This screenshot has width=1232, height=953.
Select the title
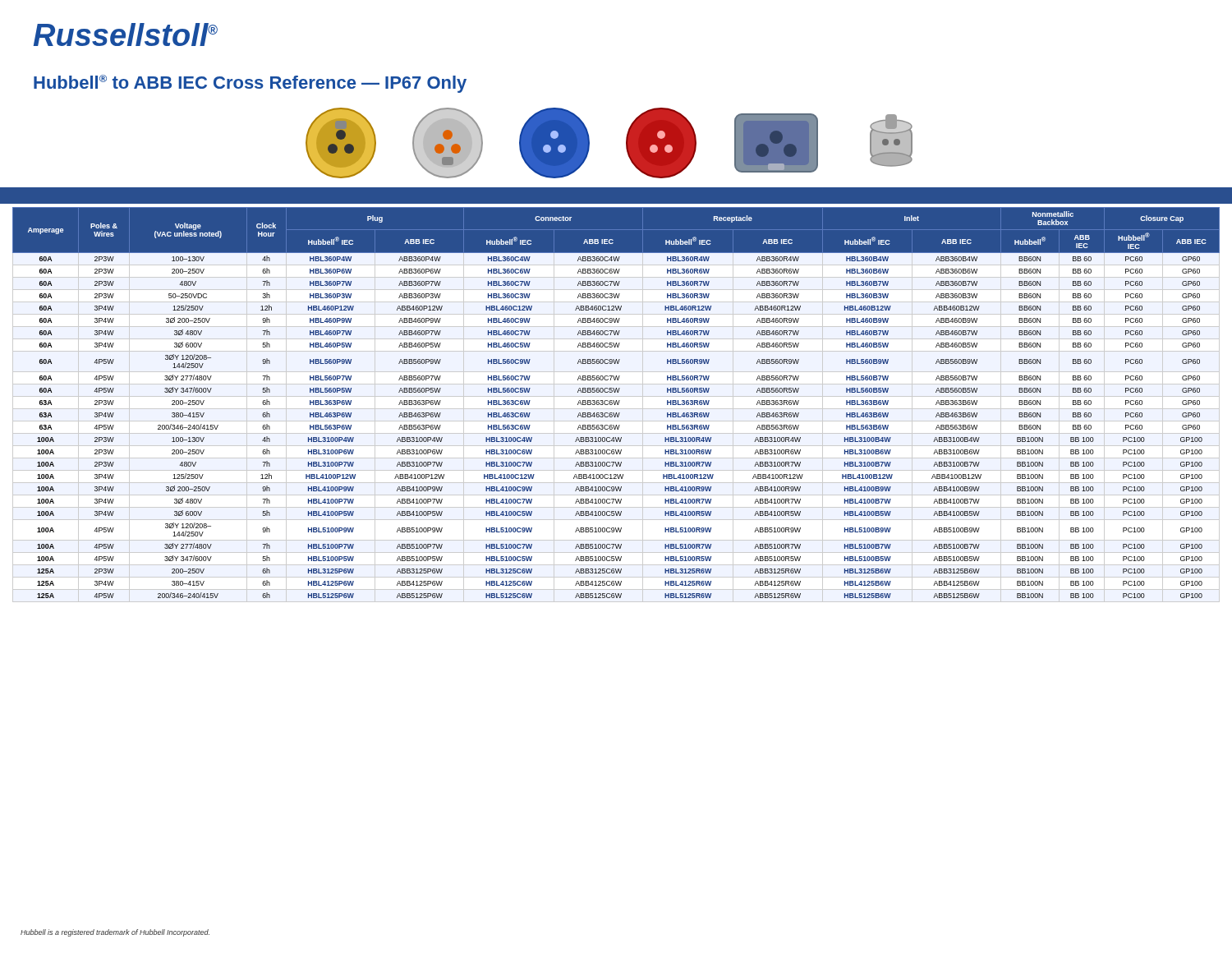[125, 35]
